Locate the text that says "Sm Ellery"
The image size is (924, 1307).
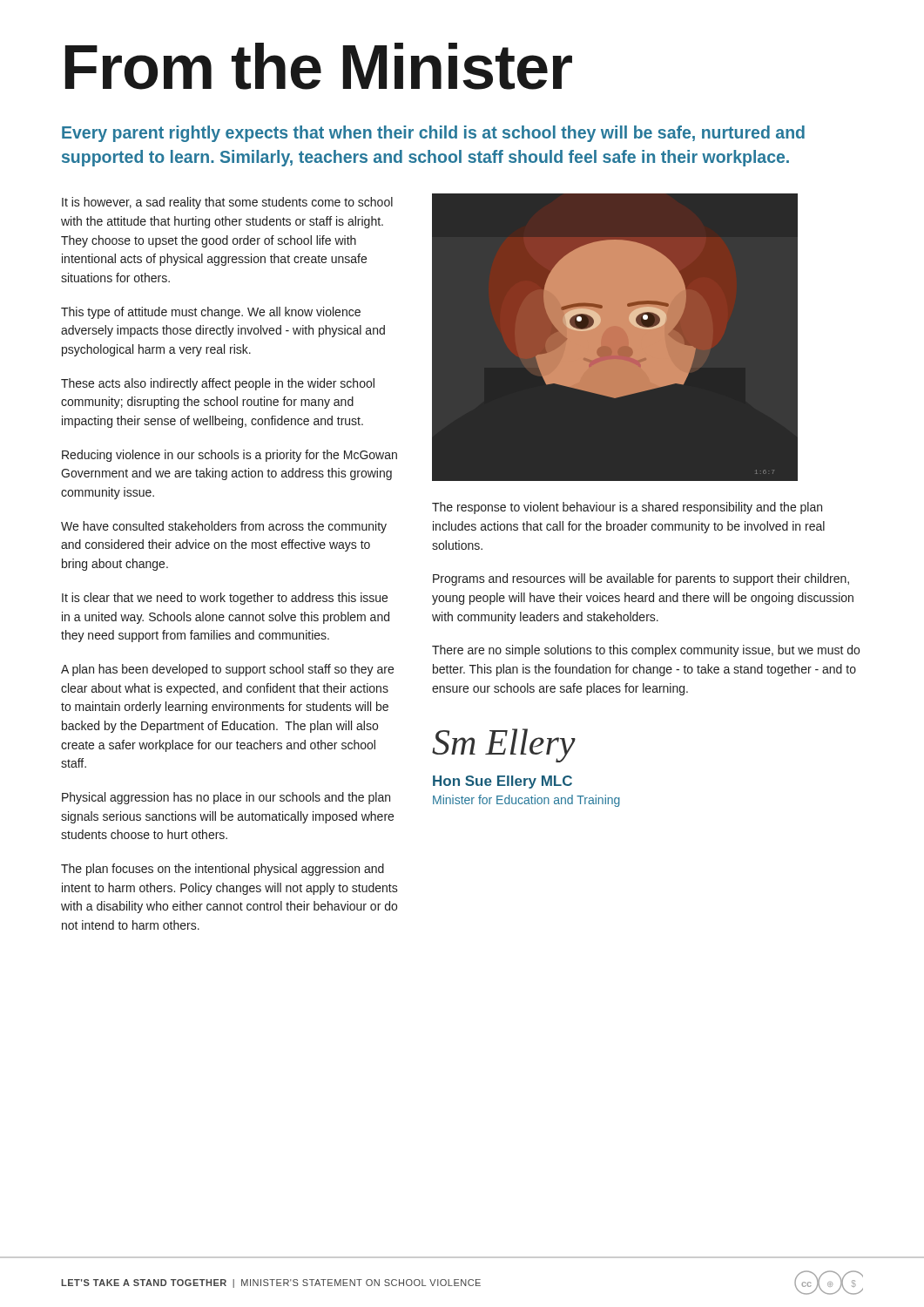click(504, 743)
